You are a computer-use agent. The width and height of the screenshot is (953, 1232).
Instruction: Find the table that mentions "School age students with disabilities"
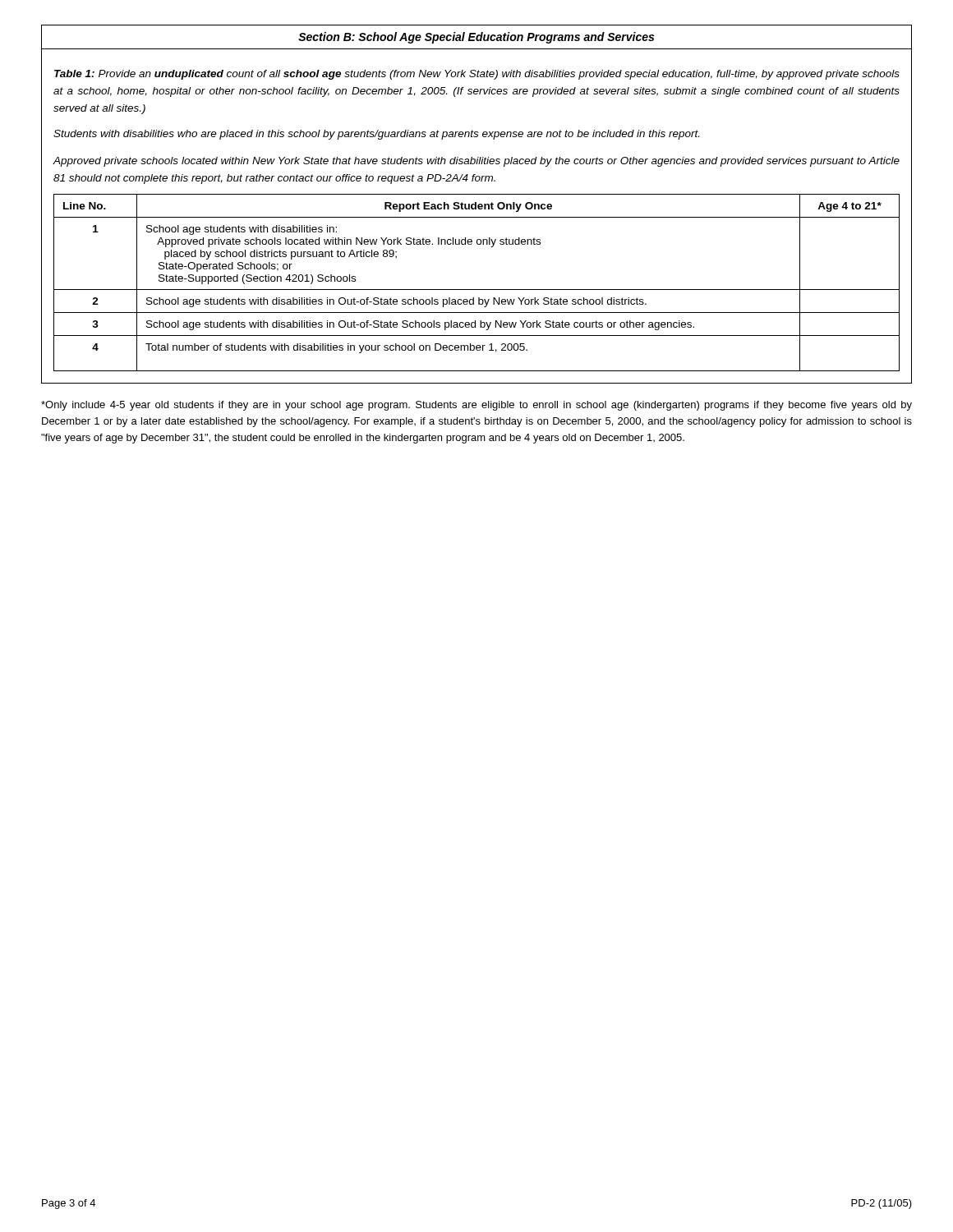(476, 282)
